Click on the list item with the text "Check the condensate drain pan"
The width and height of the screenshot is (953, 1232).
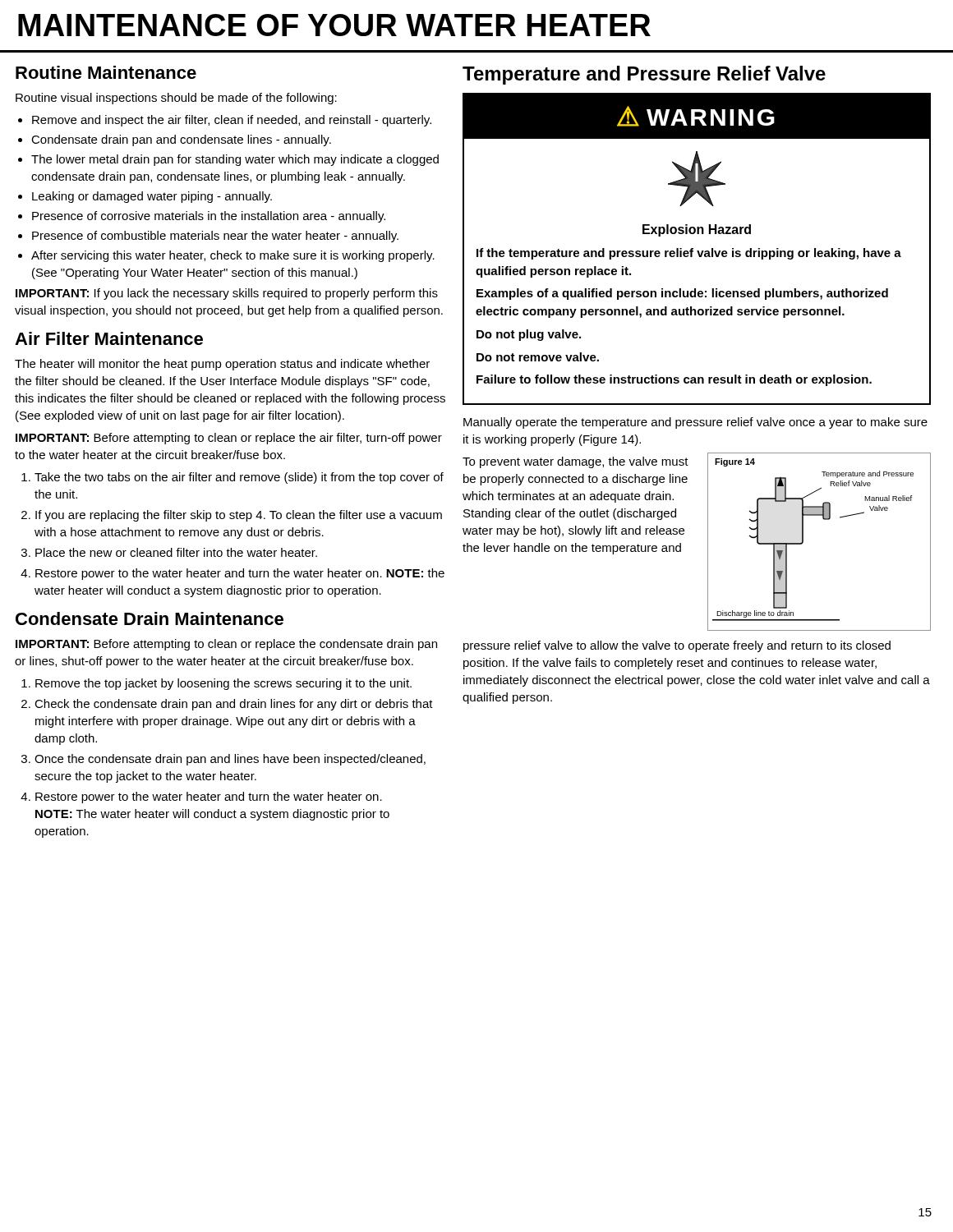coord(237,721)
